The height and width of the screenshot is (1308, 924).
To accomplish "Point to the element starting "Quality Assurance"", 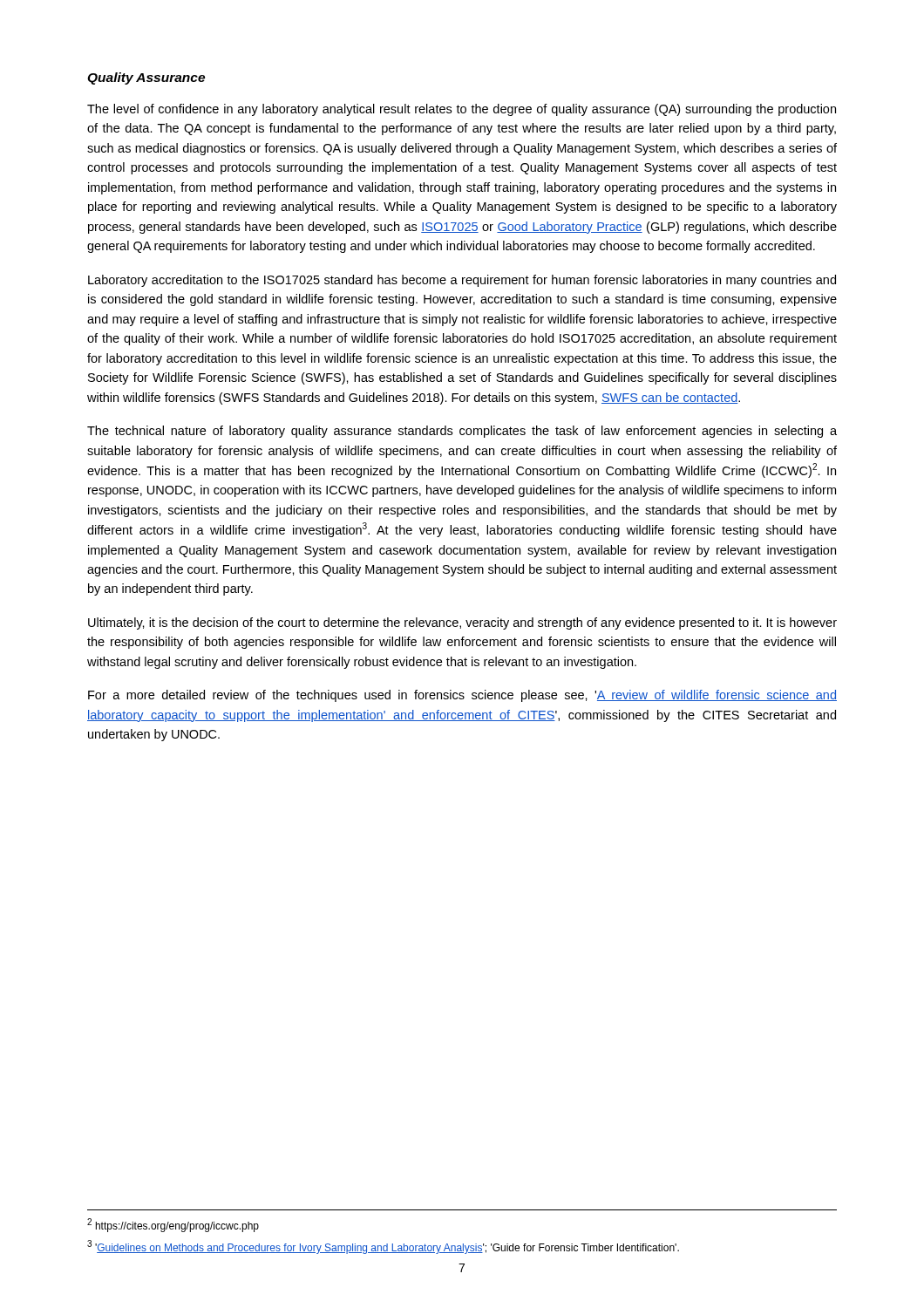I will click(146, 77).
